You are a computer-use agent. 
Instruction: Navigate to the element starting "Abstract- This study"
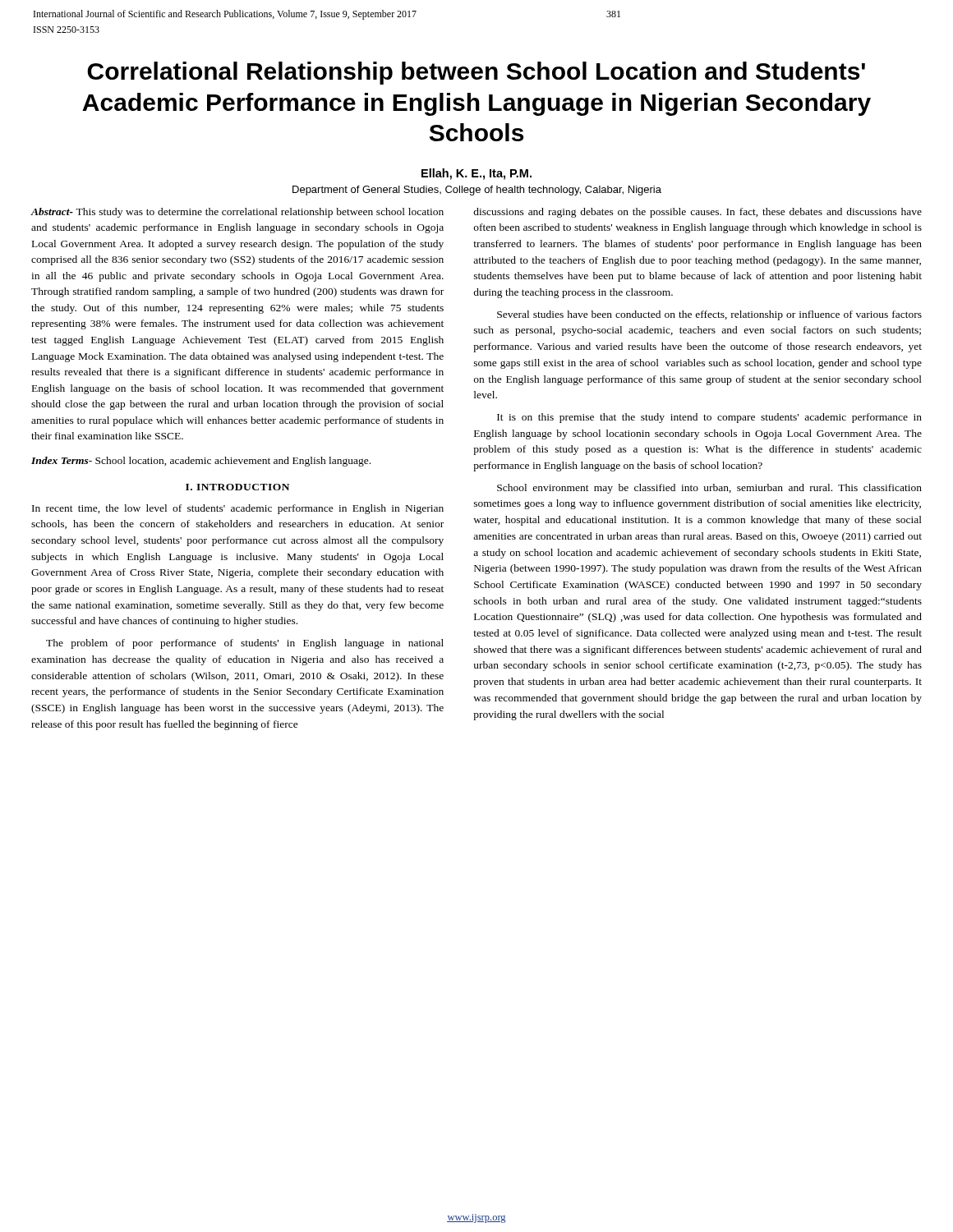pyautogui.click(x=238, y=324)
